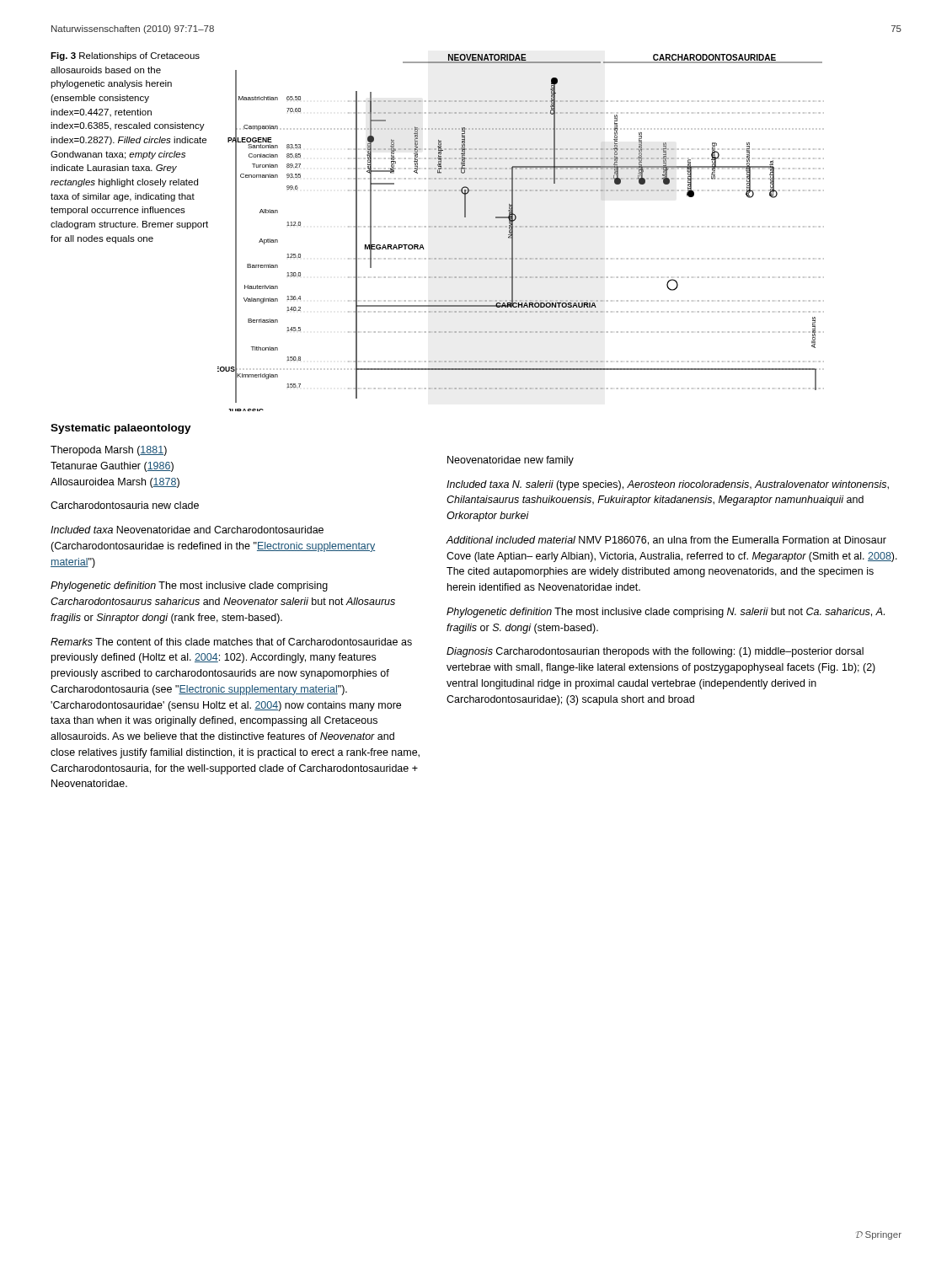Screen dimensions: 1264x952
Task: Select the region starting "Carcharodontosauria new clade"
Action: point(125,506)
